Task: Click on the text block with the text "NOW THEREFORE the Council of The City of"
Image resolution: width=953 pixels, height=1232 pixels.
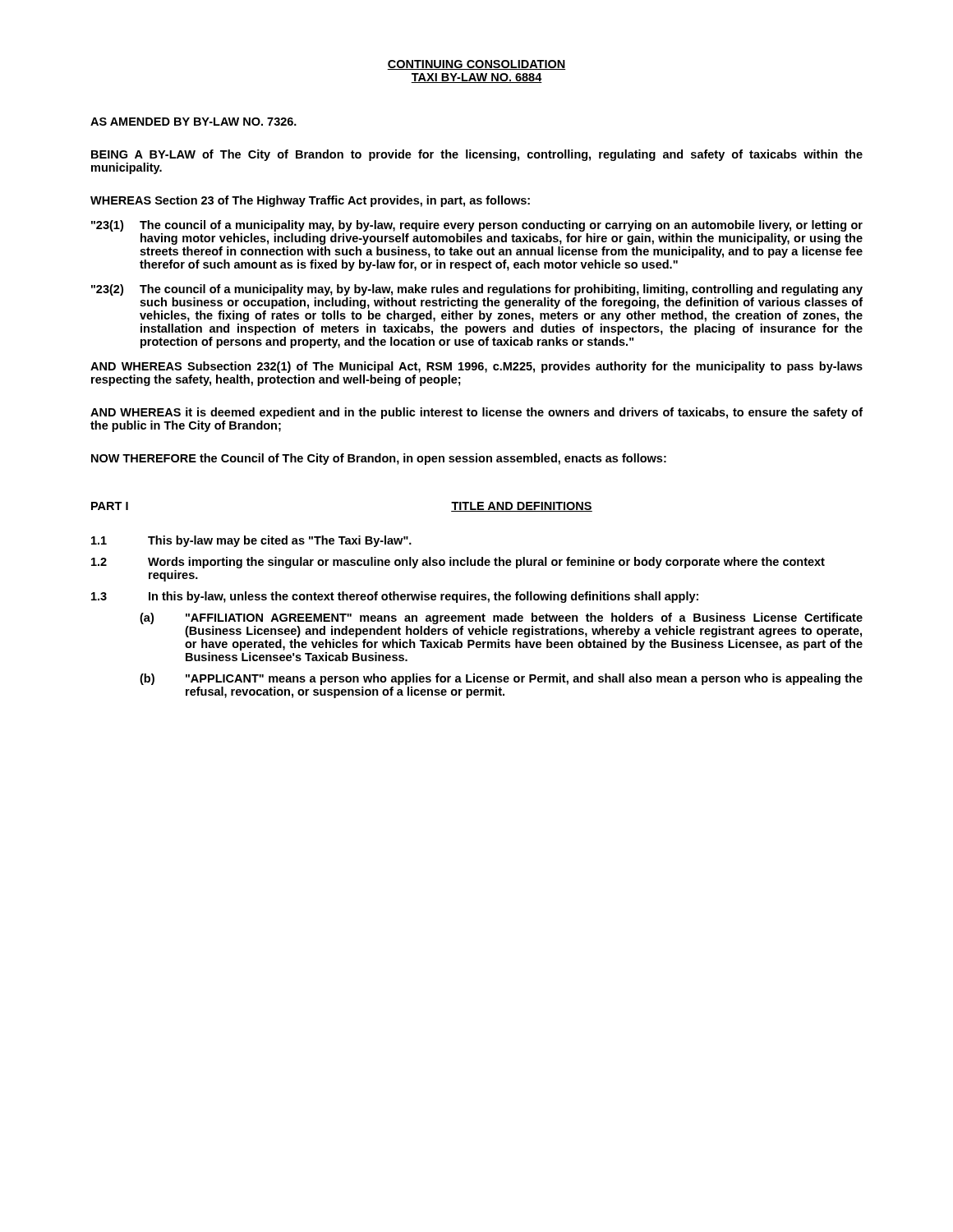Action: coord(379,458)
